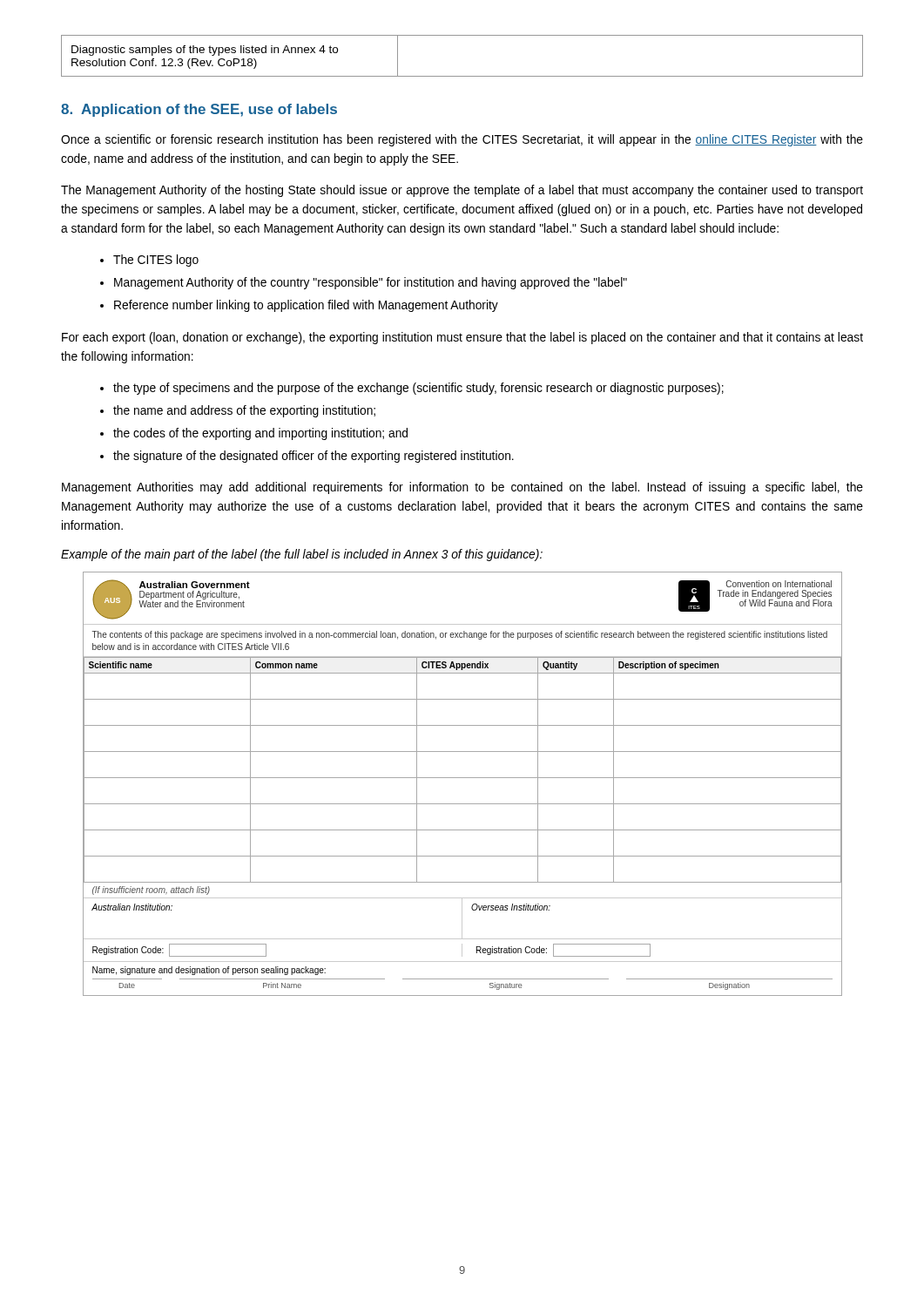Viewport: 924px width, 1307px height.
Task: Select the text starting "the signature of the designated officer of"
Action: point(314,456)
